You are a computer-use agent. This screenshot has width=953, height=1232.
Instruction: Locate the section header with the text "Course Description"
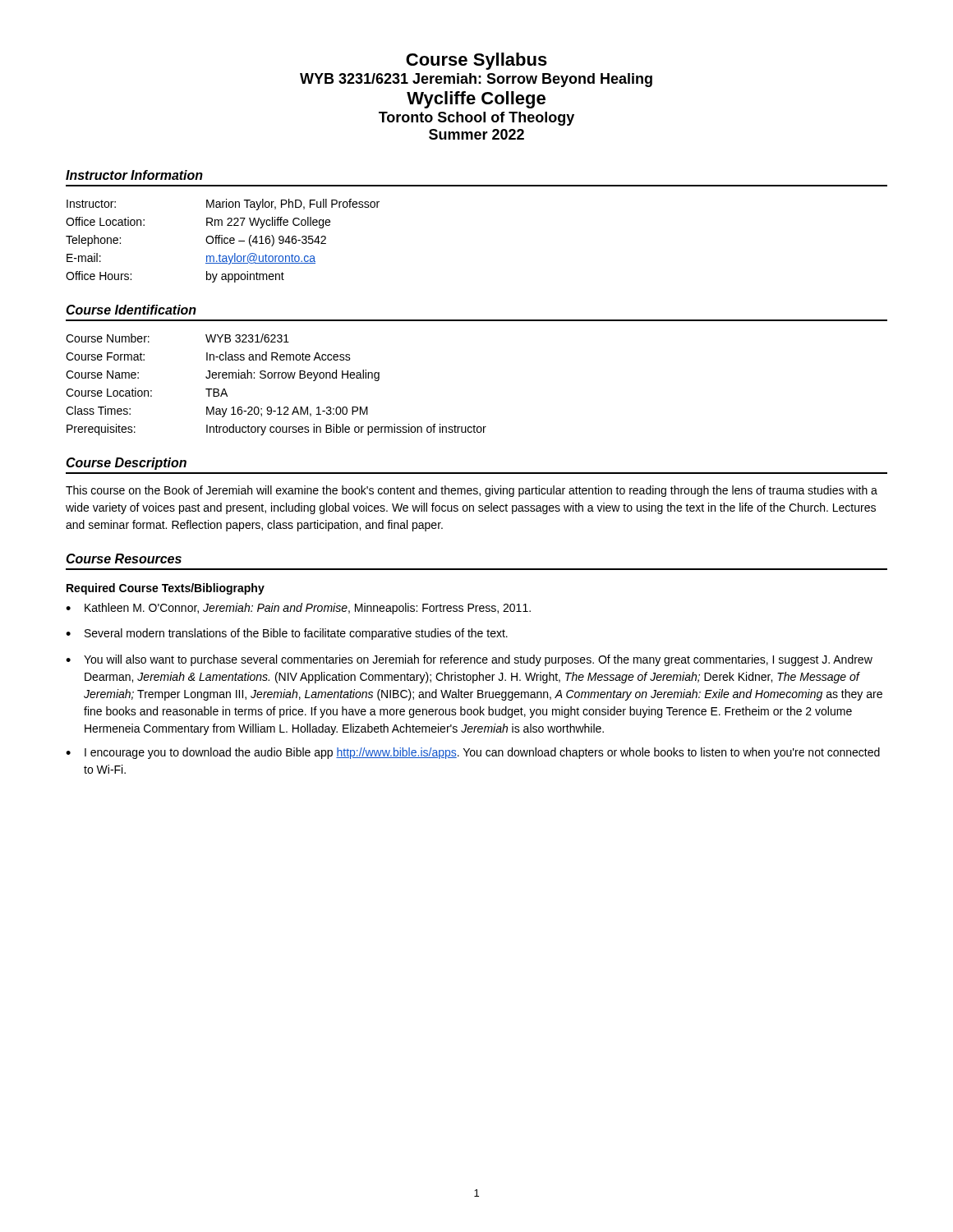126,463
